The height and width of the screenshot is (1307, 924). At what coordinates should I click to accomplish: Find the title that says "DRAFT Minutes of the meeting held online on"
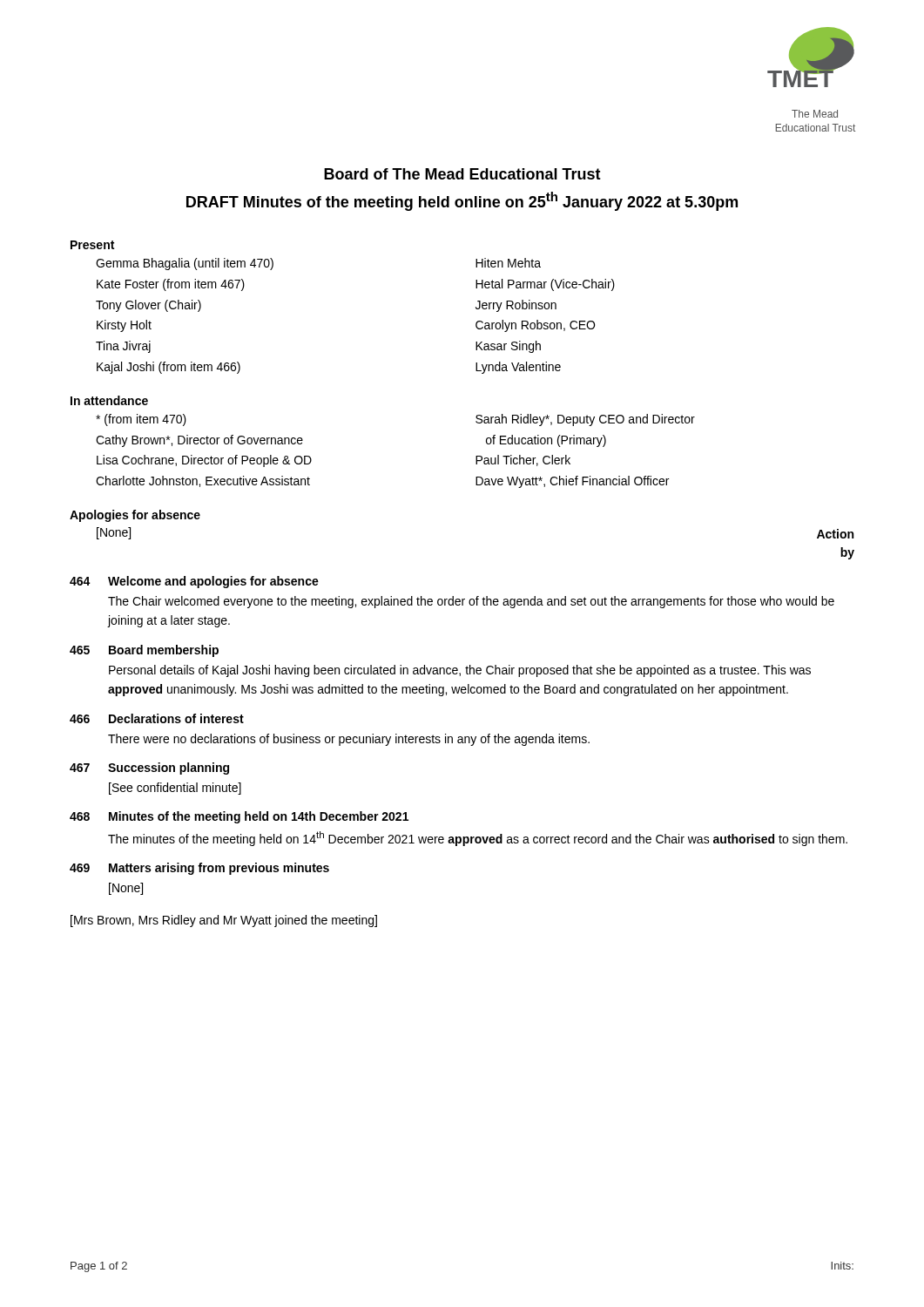(462, 200)
